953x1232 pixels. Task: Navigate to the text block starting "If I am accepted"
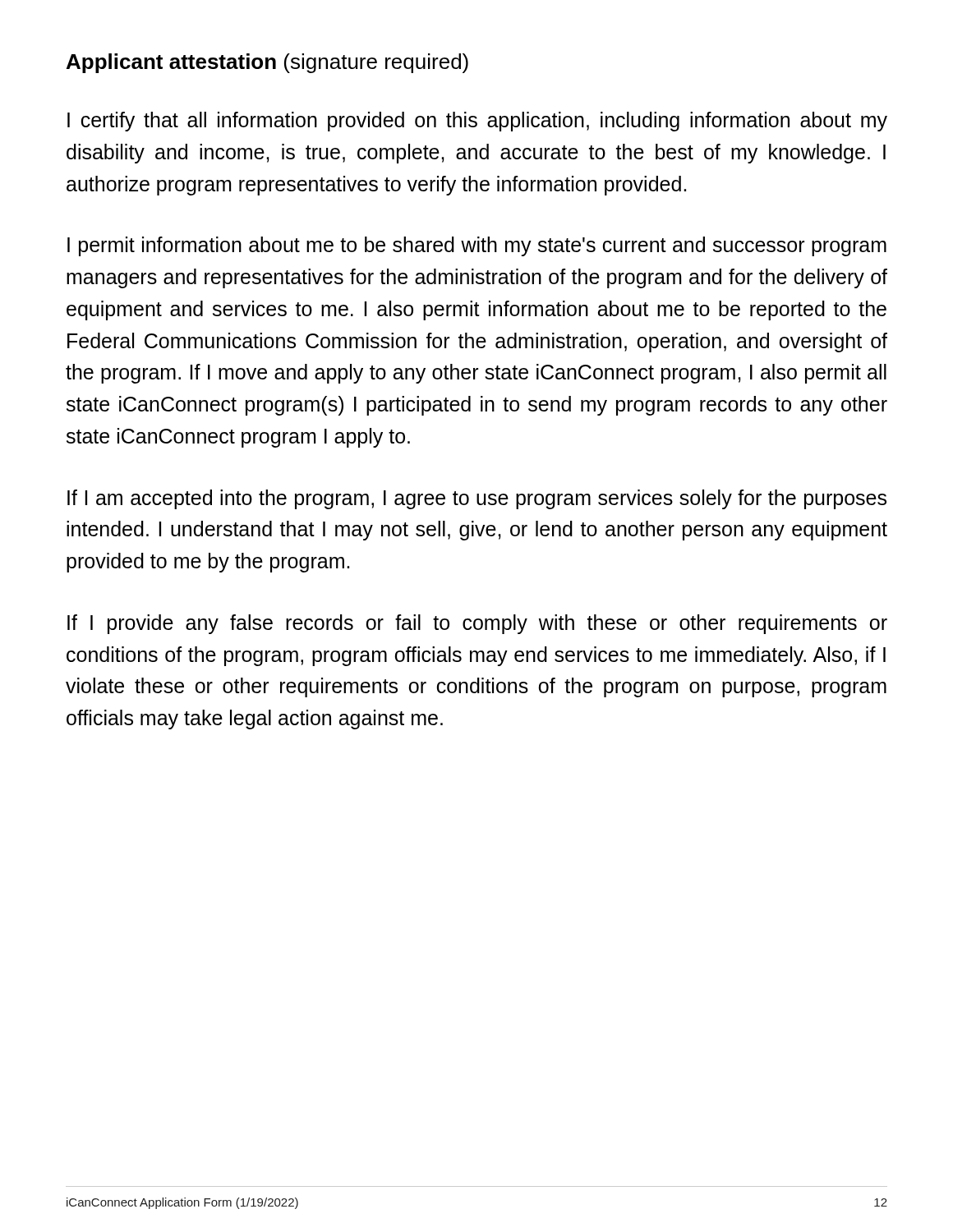pos(476,529)
